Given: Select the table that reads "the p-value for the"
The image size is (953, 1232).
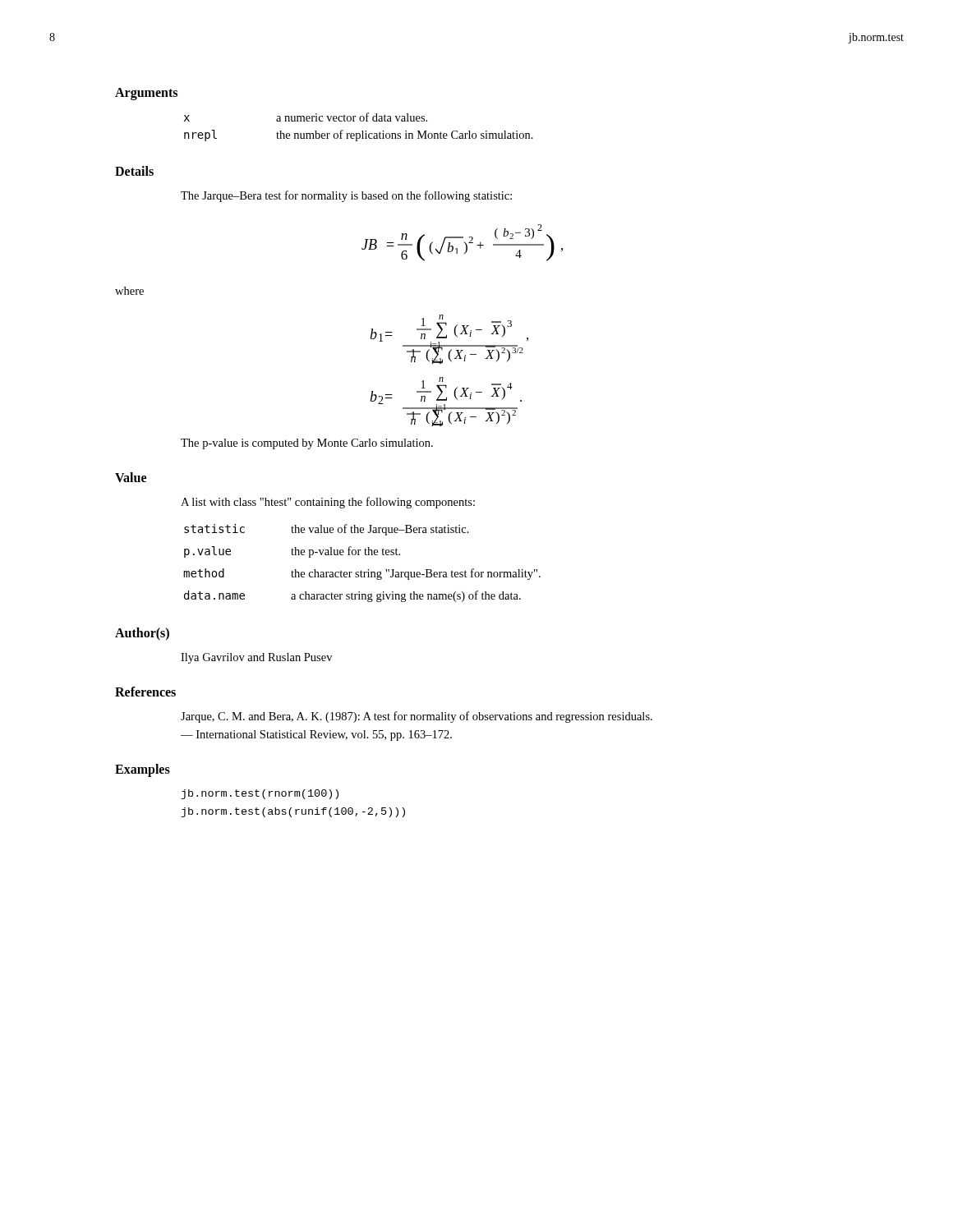Looking at the screenshot, I should pos(526,563).
